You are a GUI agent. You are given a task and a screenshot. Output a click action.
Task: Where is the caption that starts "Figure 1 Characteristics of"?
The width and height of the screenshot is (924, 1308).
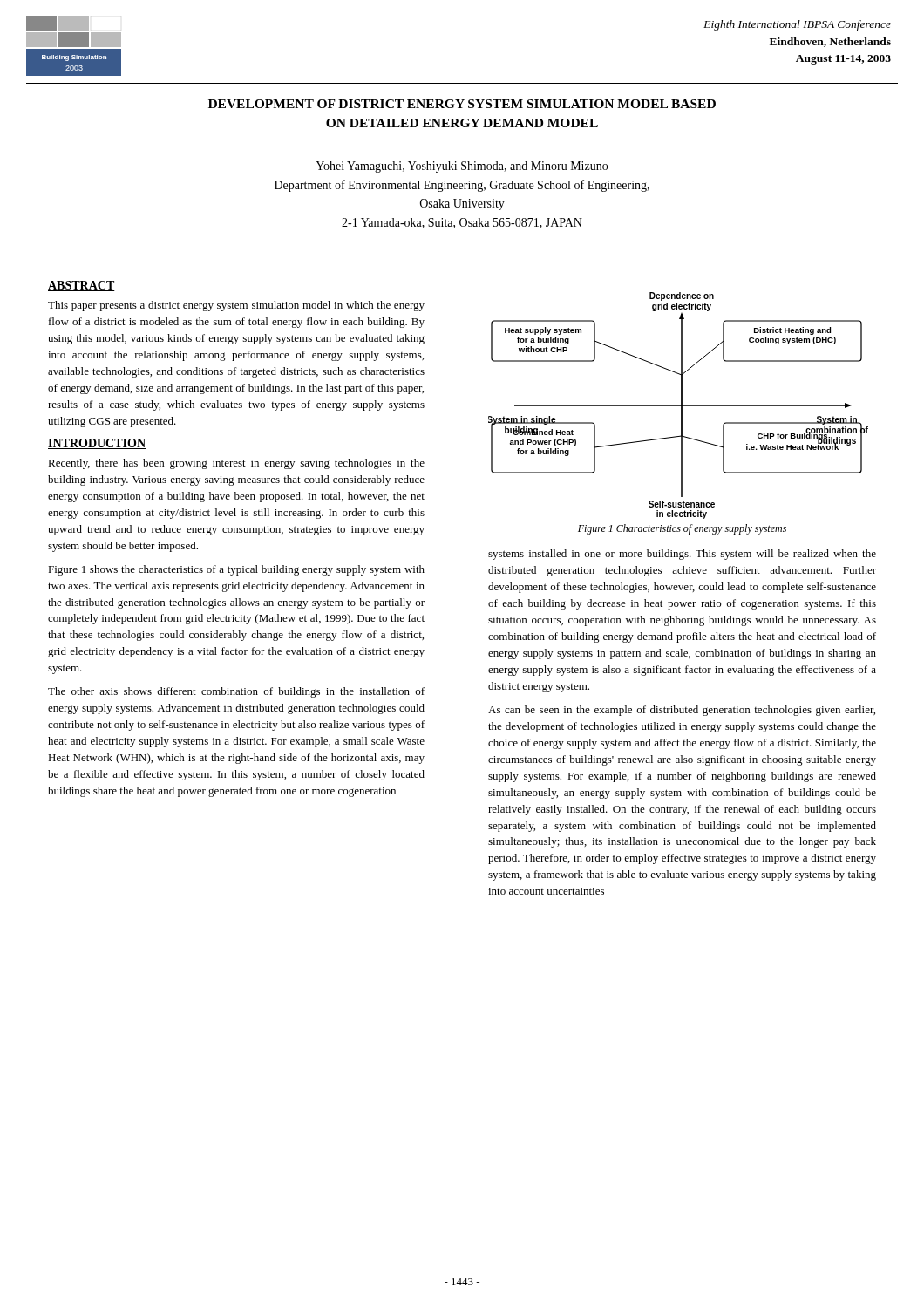[x=682, y=529]
